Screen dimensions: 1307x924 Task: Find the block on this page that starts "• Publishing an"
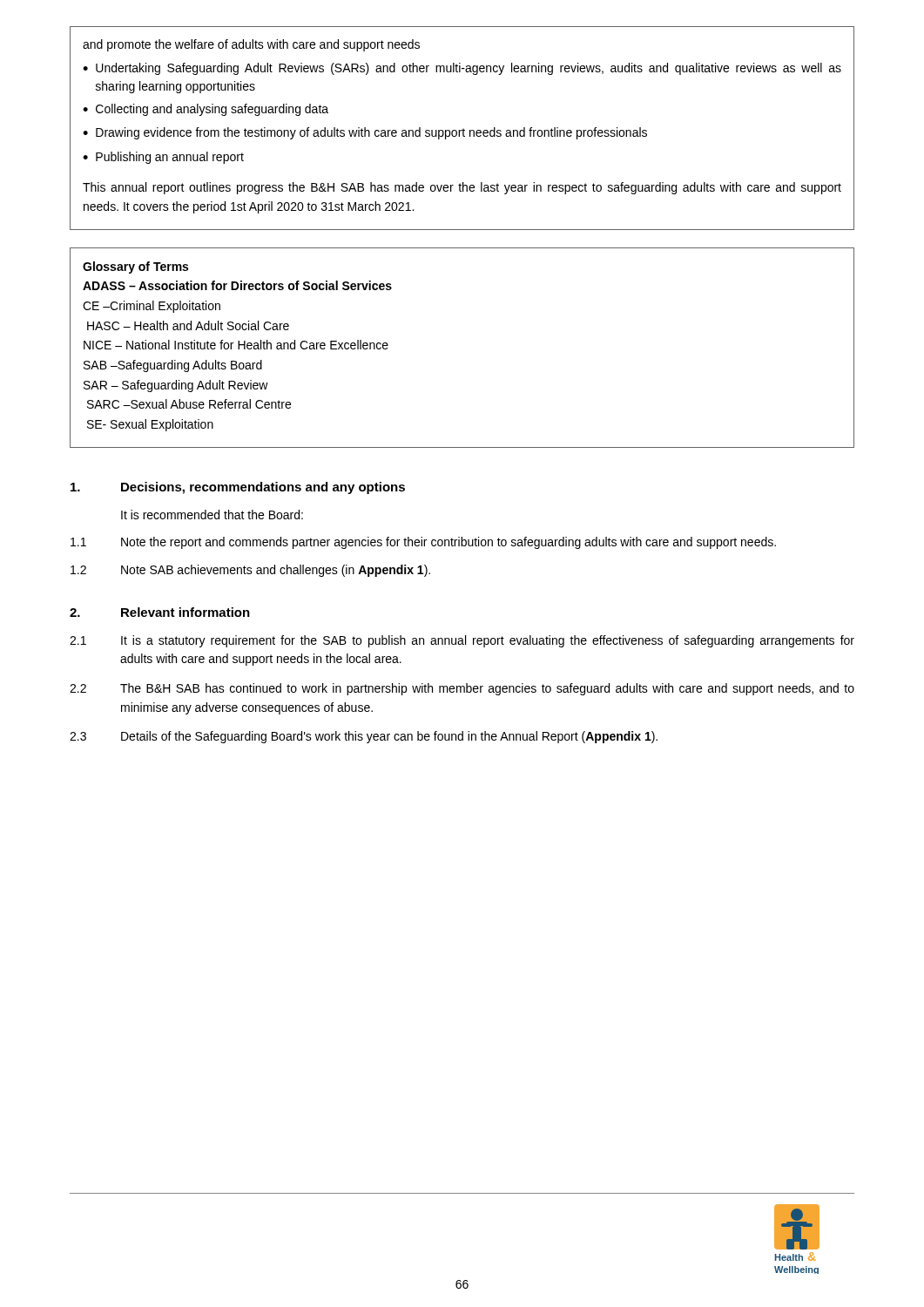point(163,158)
